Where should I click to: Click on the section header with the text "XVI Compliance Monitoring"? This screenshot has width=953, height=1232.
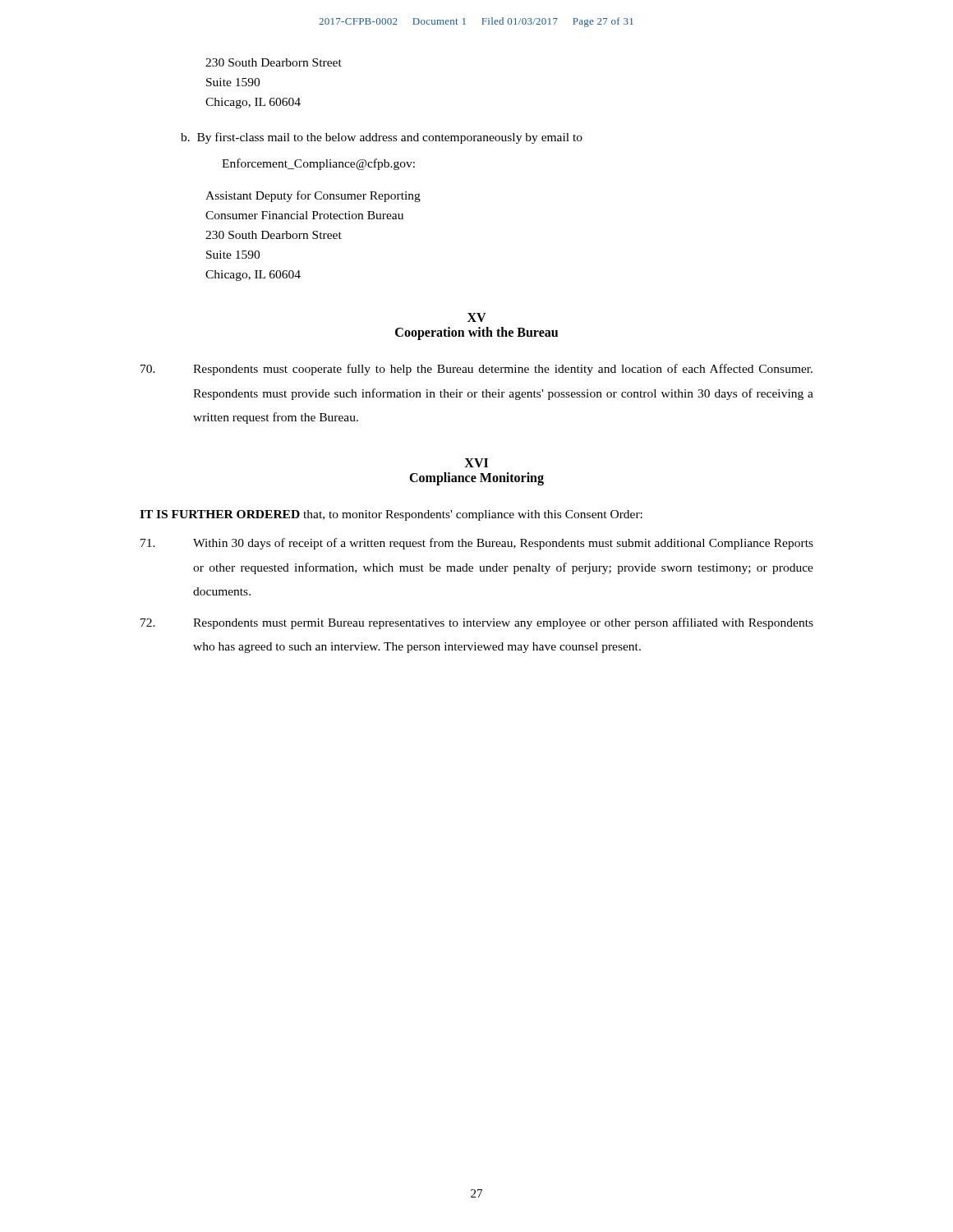pyautogui.click(x=476, y=471)
